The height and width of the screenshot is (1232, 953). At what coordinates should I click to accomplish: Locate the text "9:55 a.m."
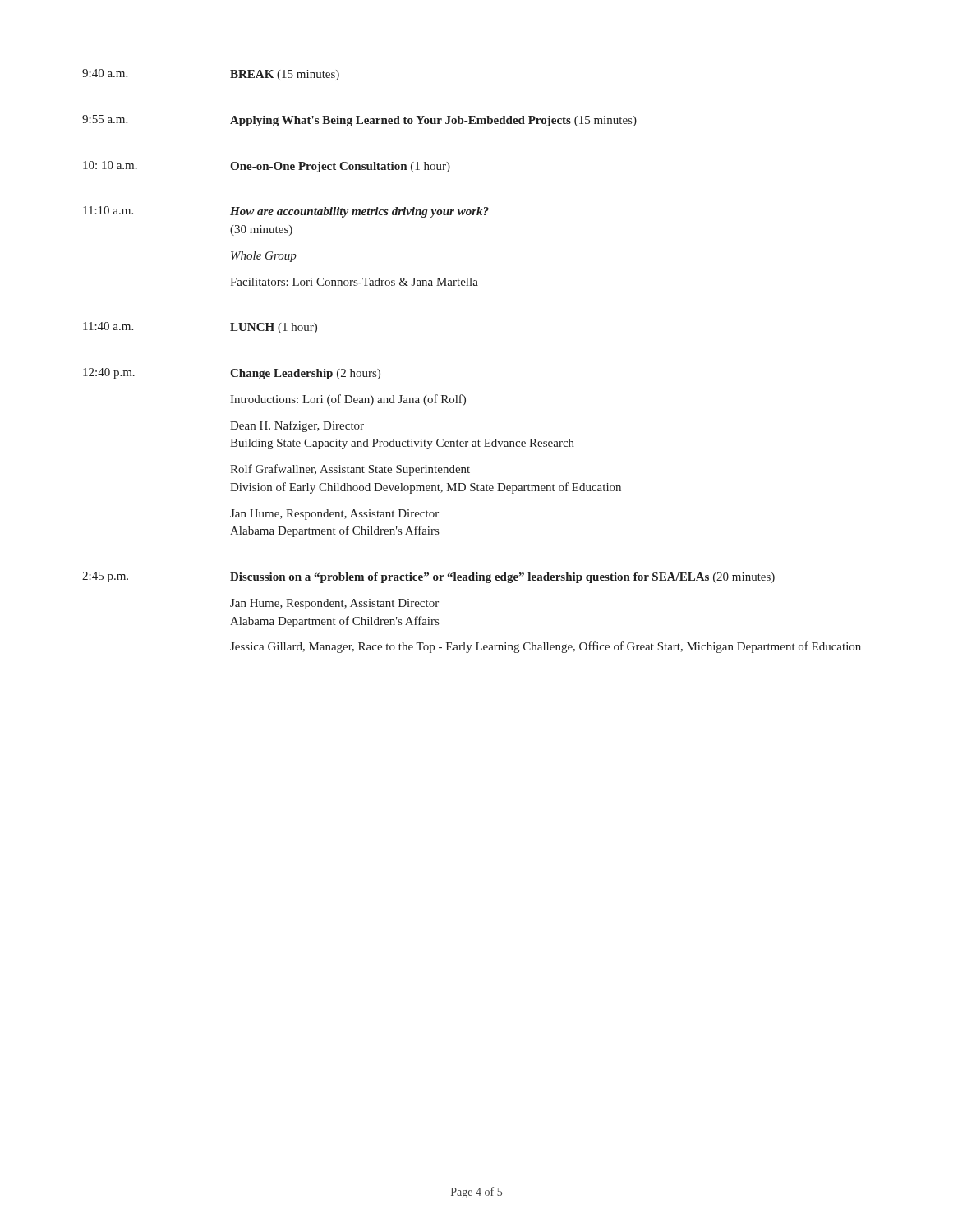(105, 119)
